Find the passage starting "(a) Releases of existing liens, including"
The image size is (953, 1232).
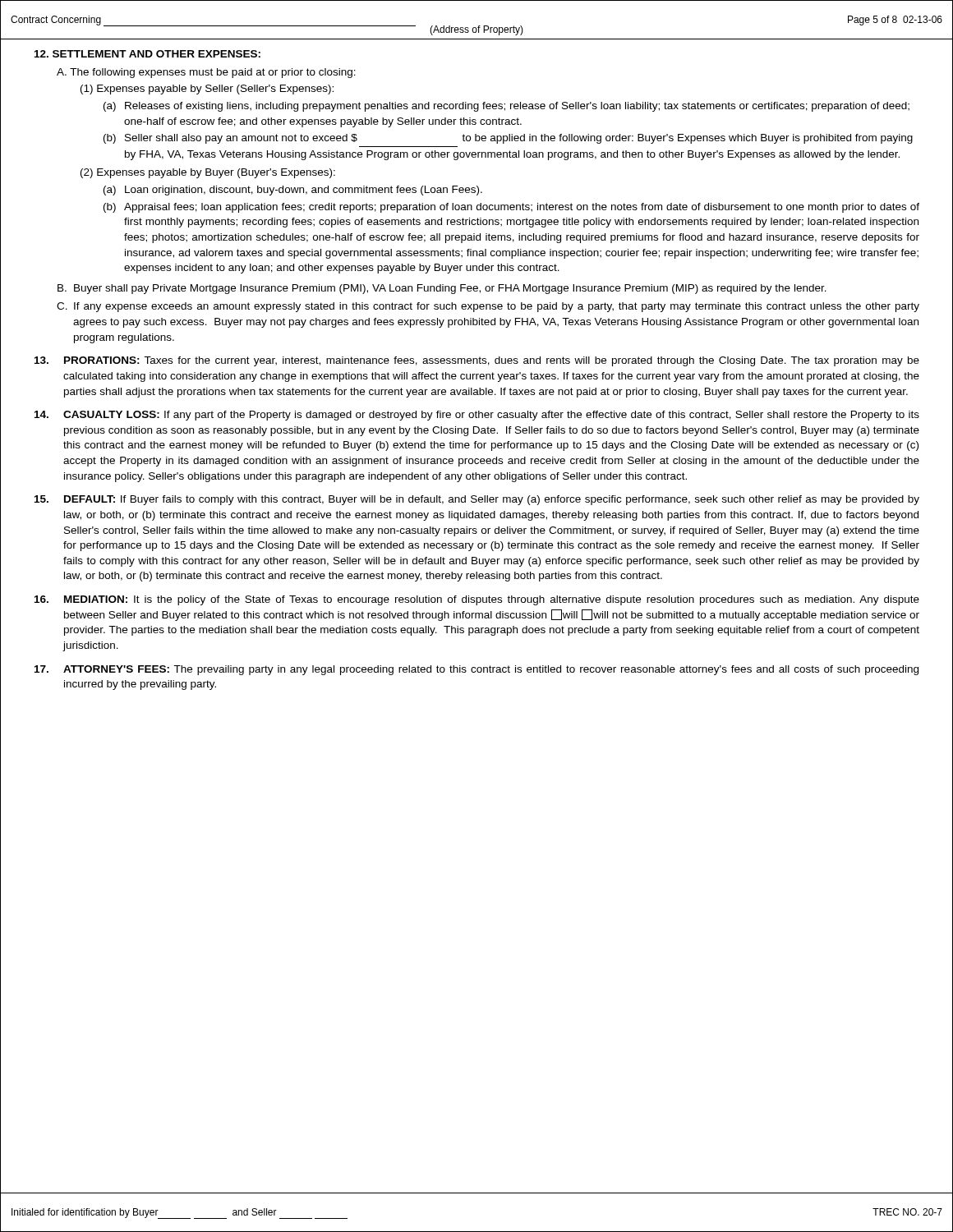(x=511, y=114)
